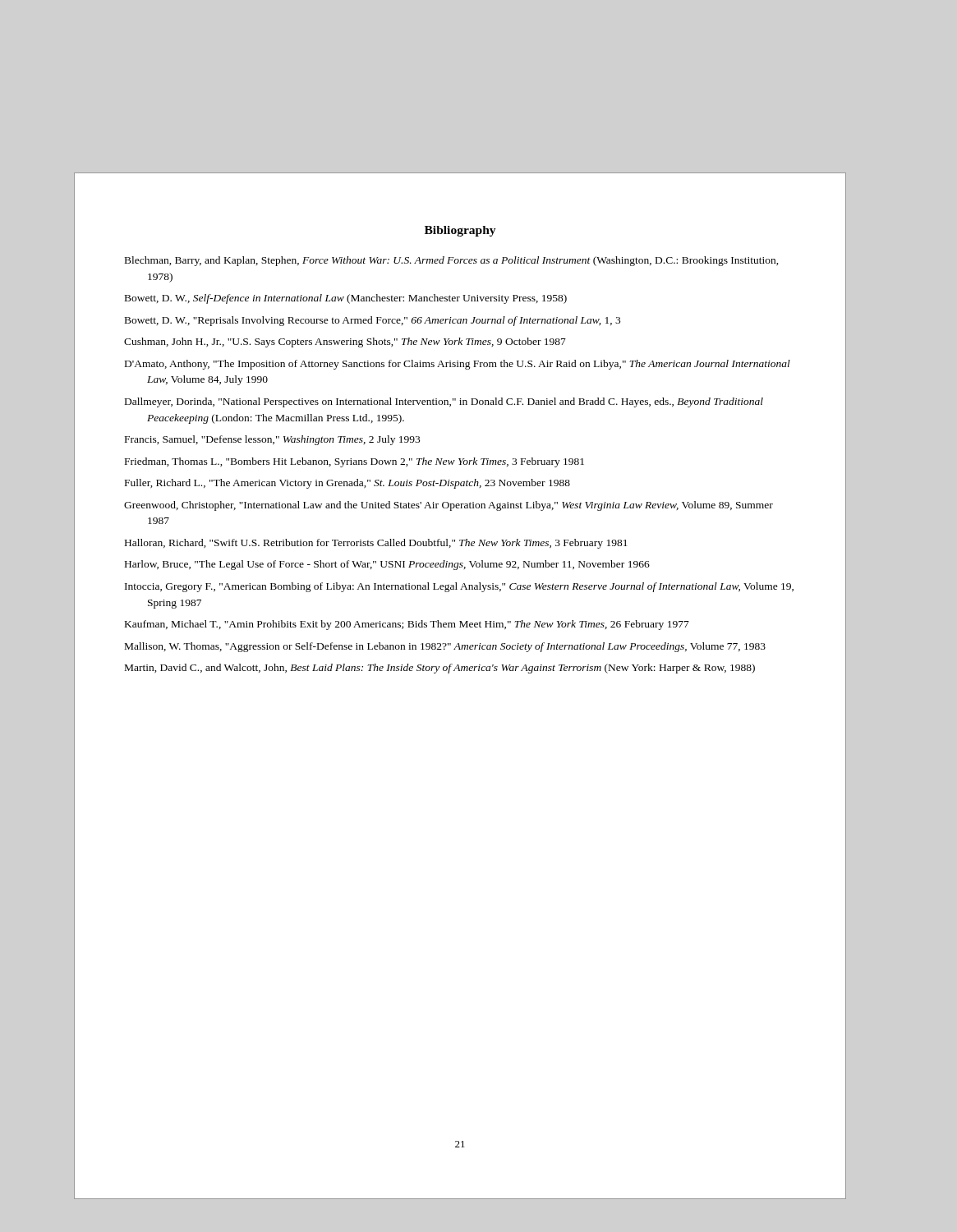Click on the list item with the text "Mallison, W. Thomas, "Aggression or Self-Defense in Lebanon"
Viewport: 957px width, 1232px height.
[445, 646]
